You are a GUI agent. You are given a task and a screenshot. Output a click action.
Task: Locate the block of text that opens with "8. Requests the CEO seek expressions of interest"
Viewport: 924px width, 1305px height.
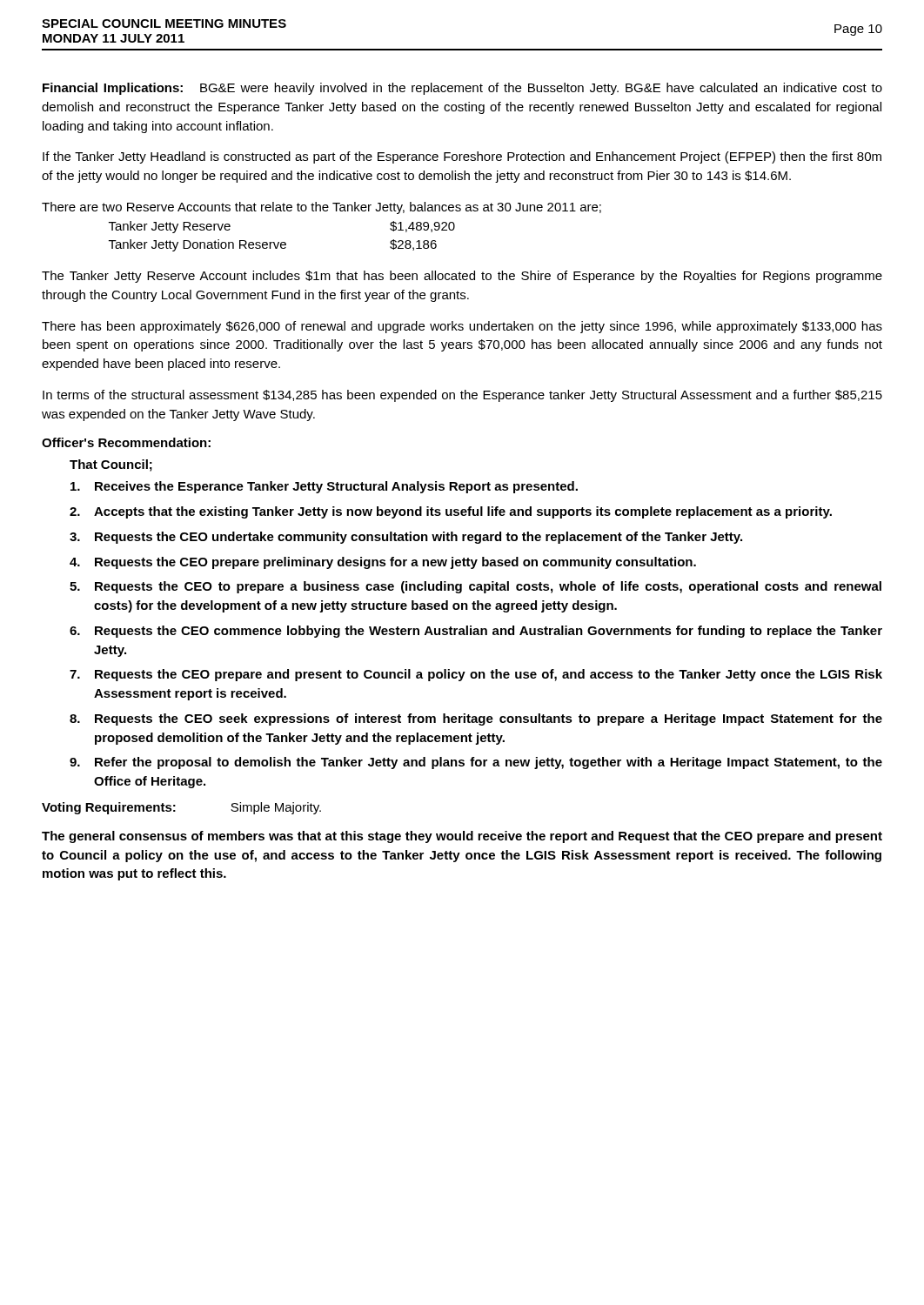(x=476, y=728)
